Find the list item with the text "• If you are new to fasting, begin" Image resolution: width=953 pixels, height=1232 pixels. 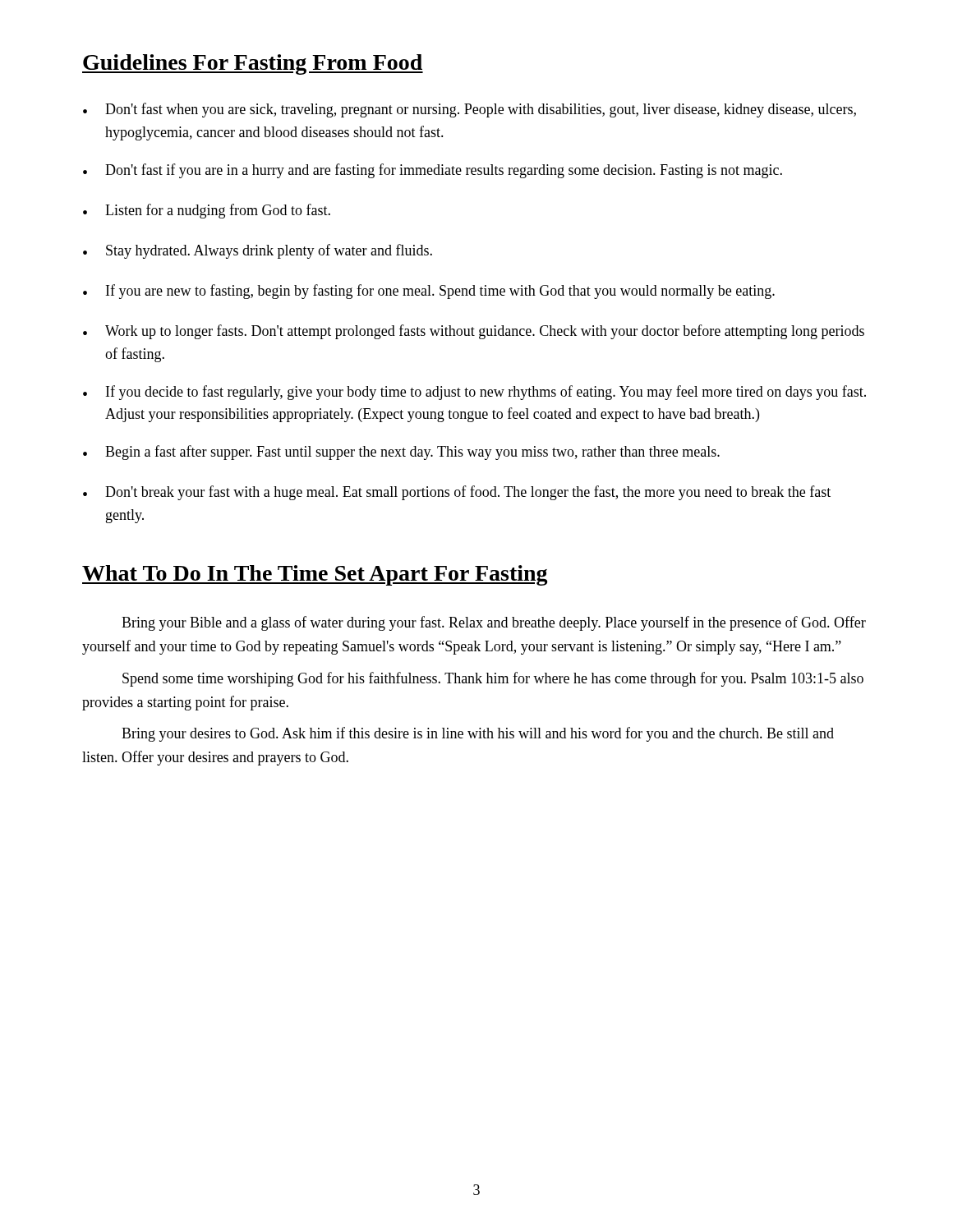[476, 293]
